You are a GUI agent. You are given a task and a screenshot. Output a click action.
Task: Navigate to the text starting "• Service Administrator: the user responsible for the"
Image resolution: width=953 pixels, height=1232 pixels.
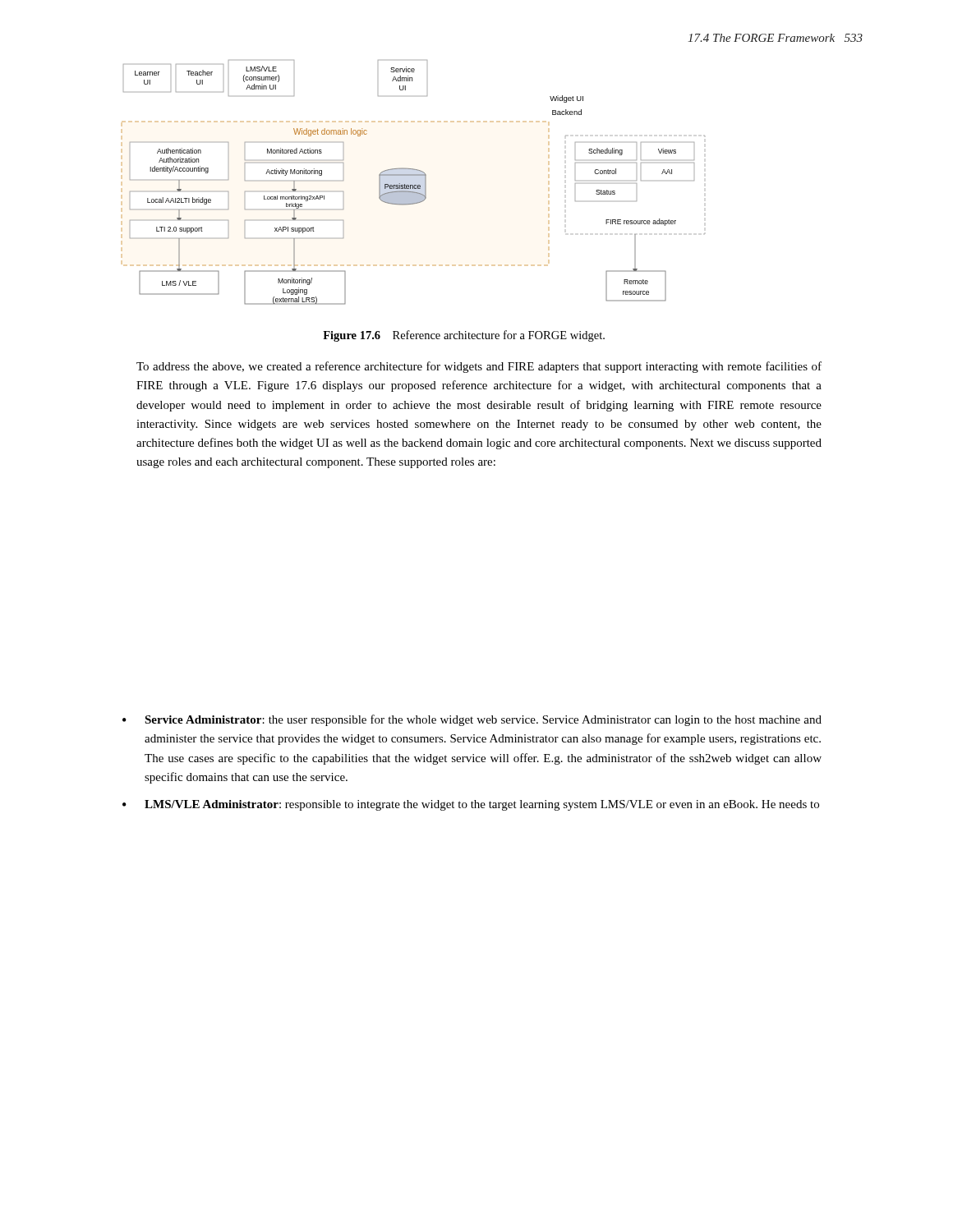click(464, 749)
